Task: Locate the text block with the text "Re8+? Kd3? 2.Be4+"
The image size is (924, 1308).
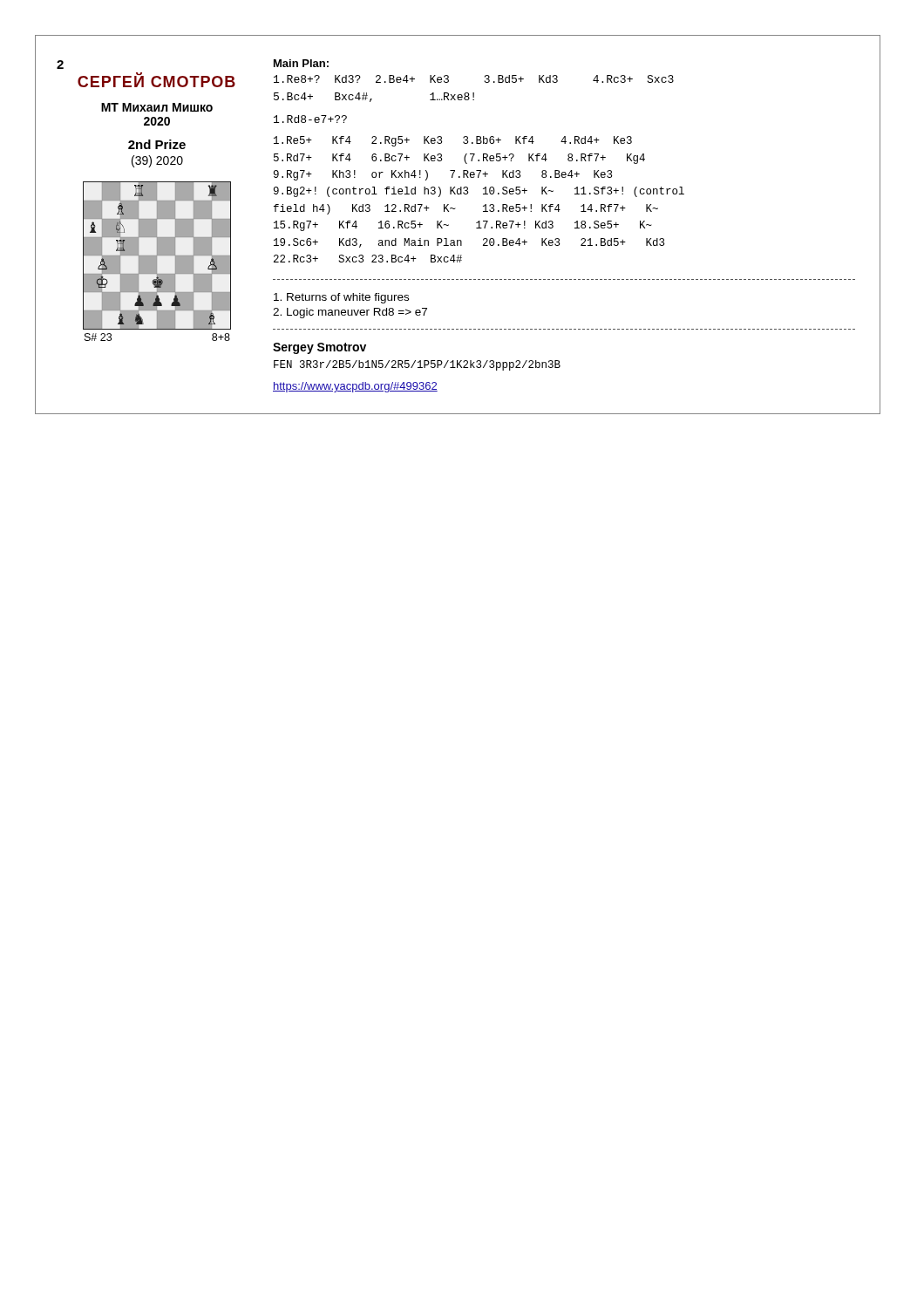Action: click(x=473, y=89)
